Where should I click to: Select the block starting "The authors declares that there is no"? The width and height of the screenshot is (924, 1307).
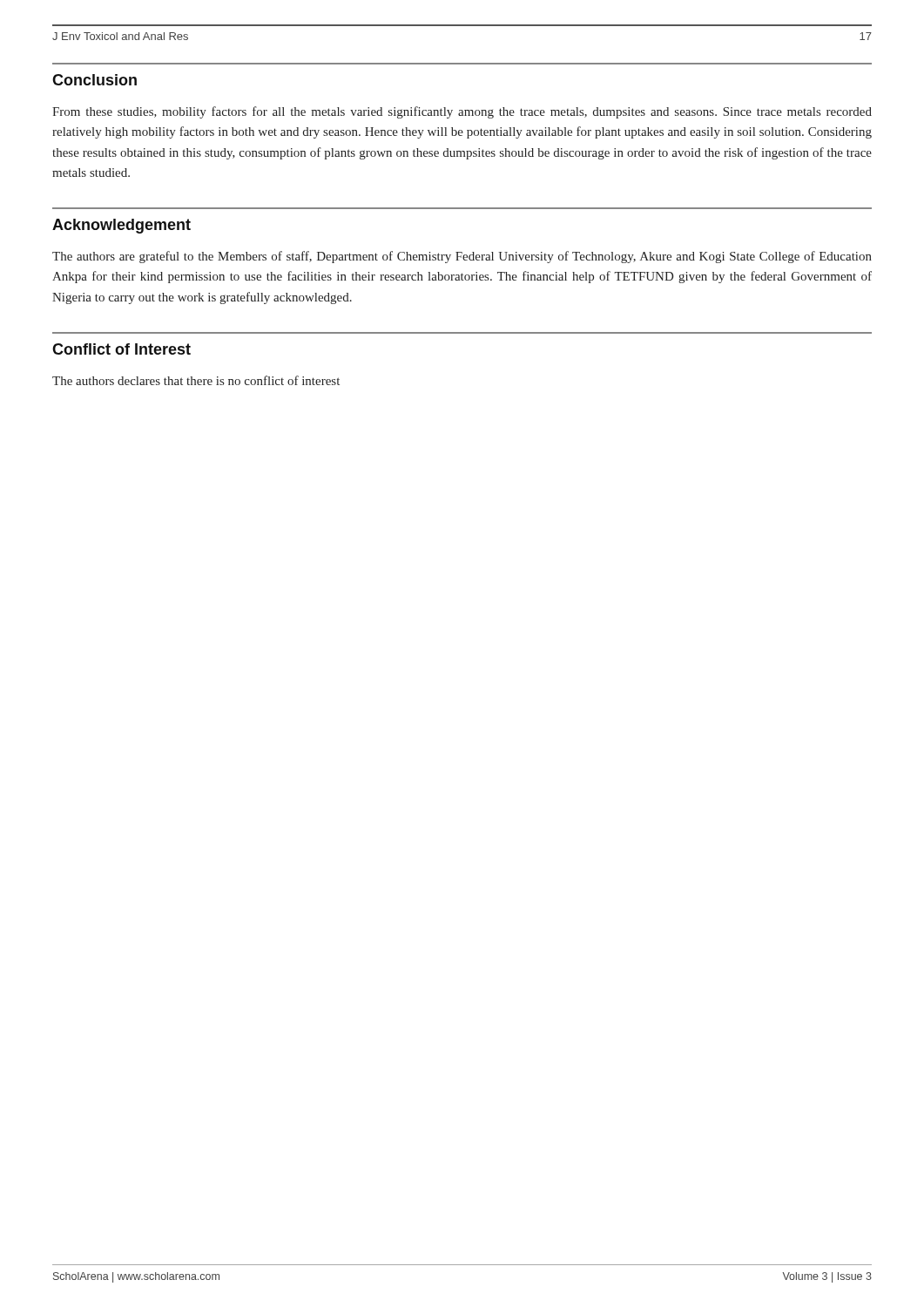196,381
